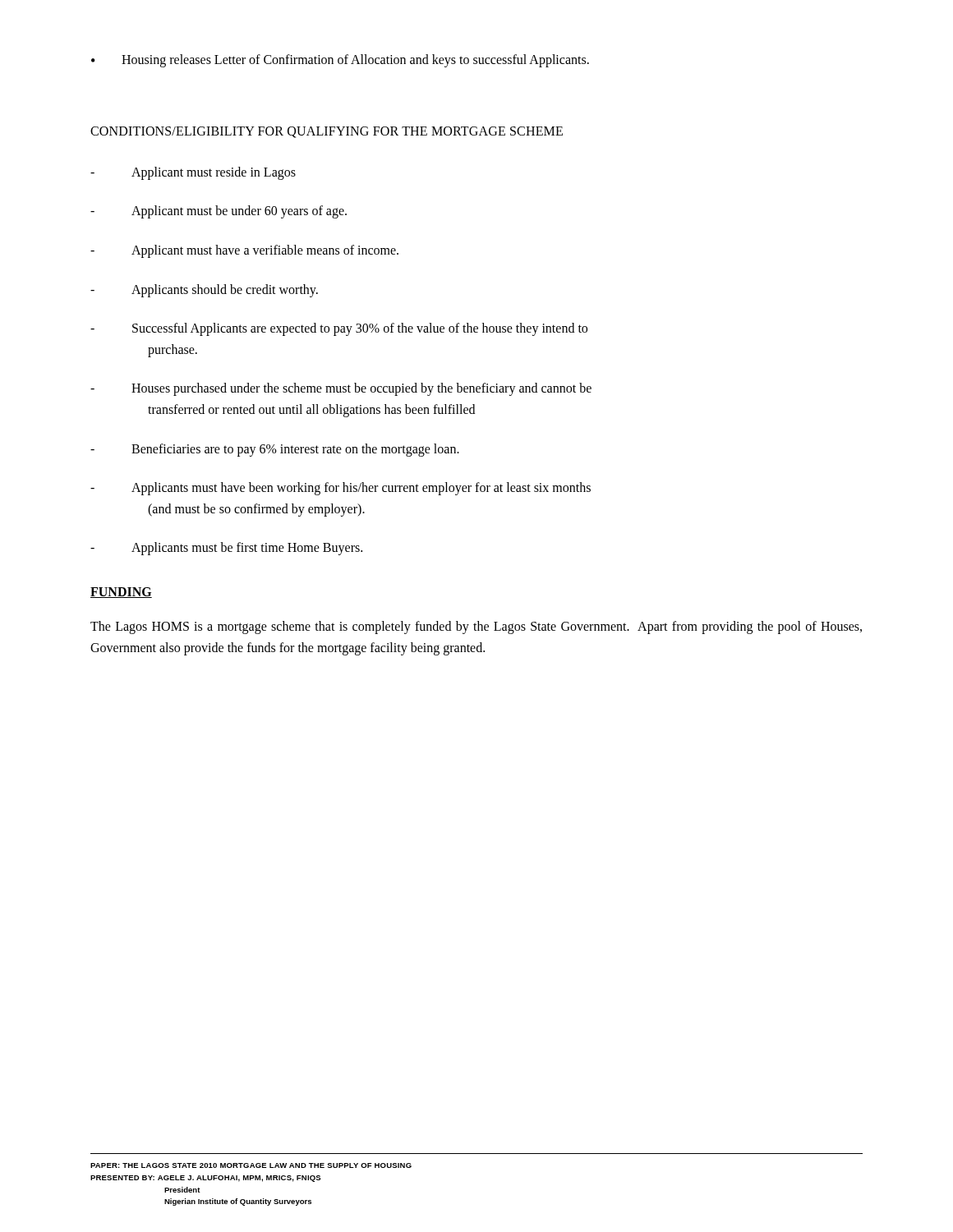
Task: Locate the list item that reads "- Houses purchased under the scheme must be"
Action: click(x=476, y=399)
